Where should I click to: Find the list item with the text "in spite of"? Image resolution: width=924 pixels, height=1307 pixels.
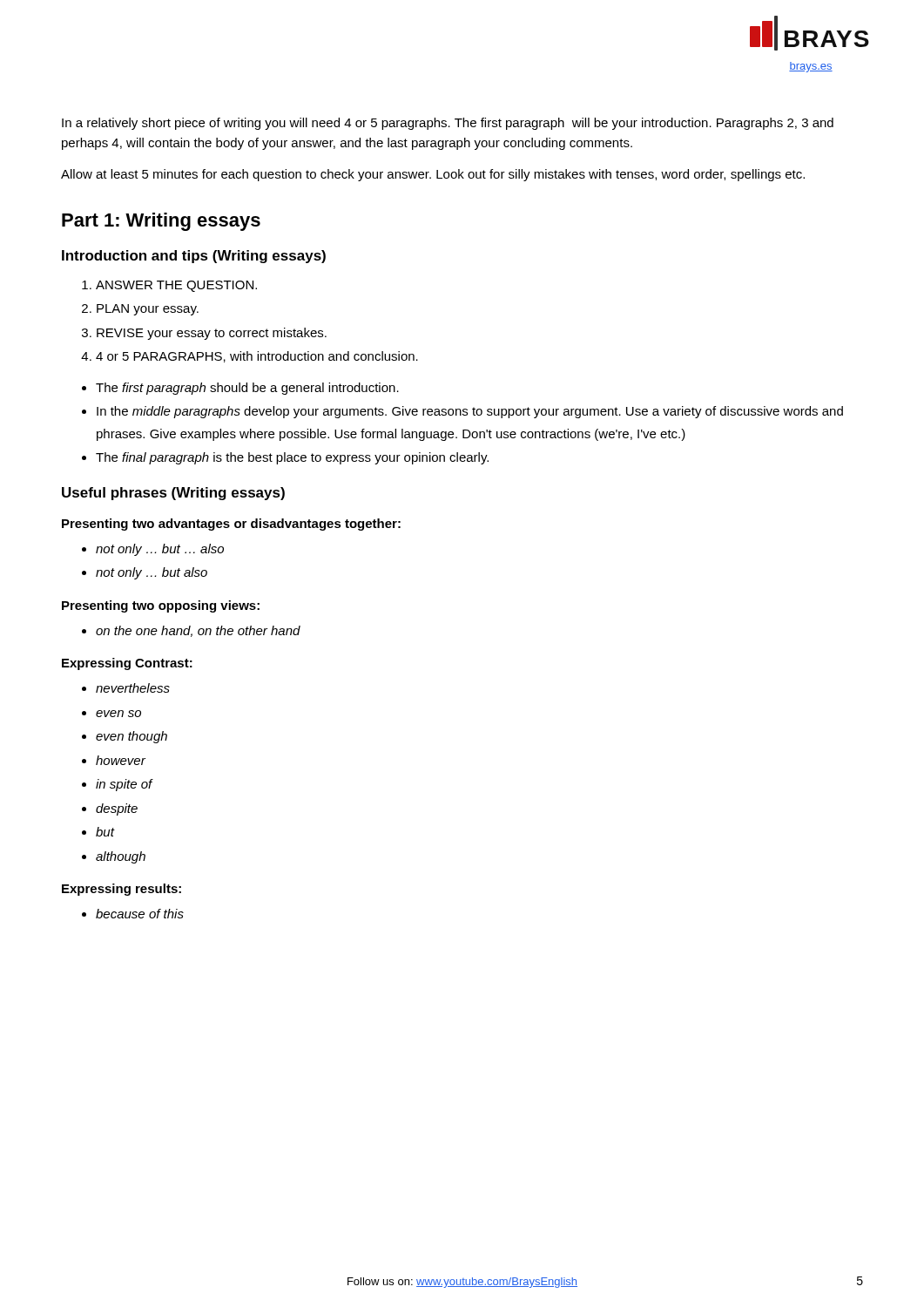(124, 784)
